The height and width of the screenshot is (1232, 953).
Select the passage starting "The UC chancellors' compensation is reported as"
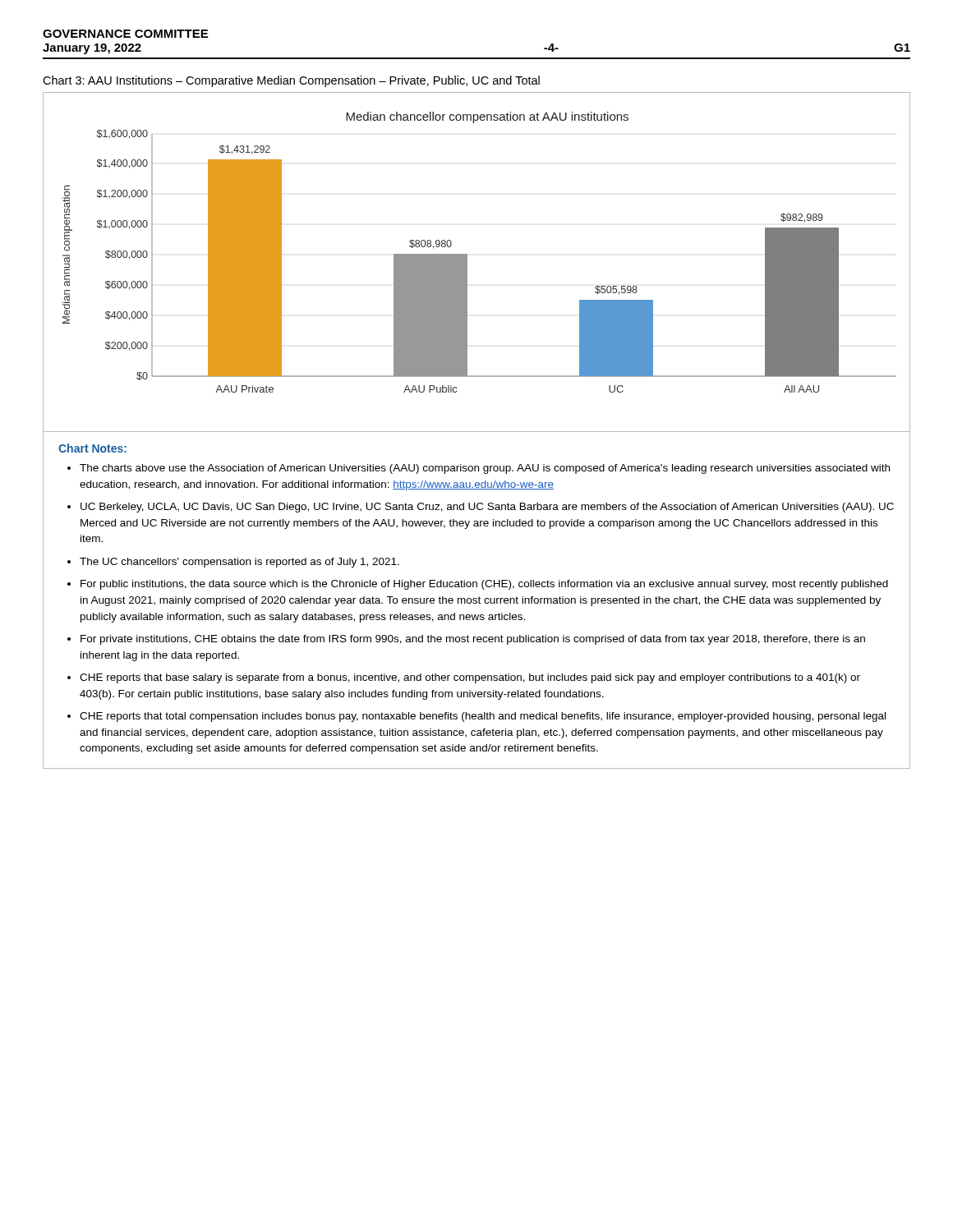point(240,561)
